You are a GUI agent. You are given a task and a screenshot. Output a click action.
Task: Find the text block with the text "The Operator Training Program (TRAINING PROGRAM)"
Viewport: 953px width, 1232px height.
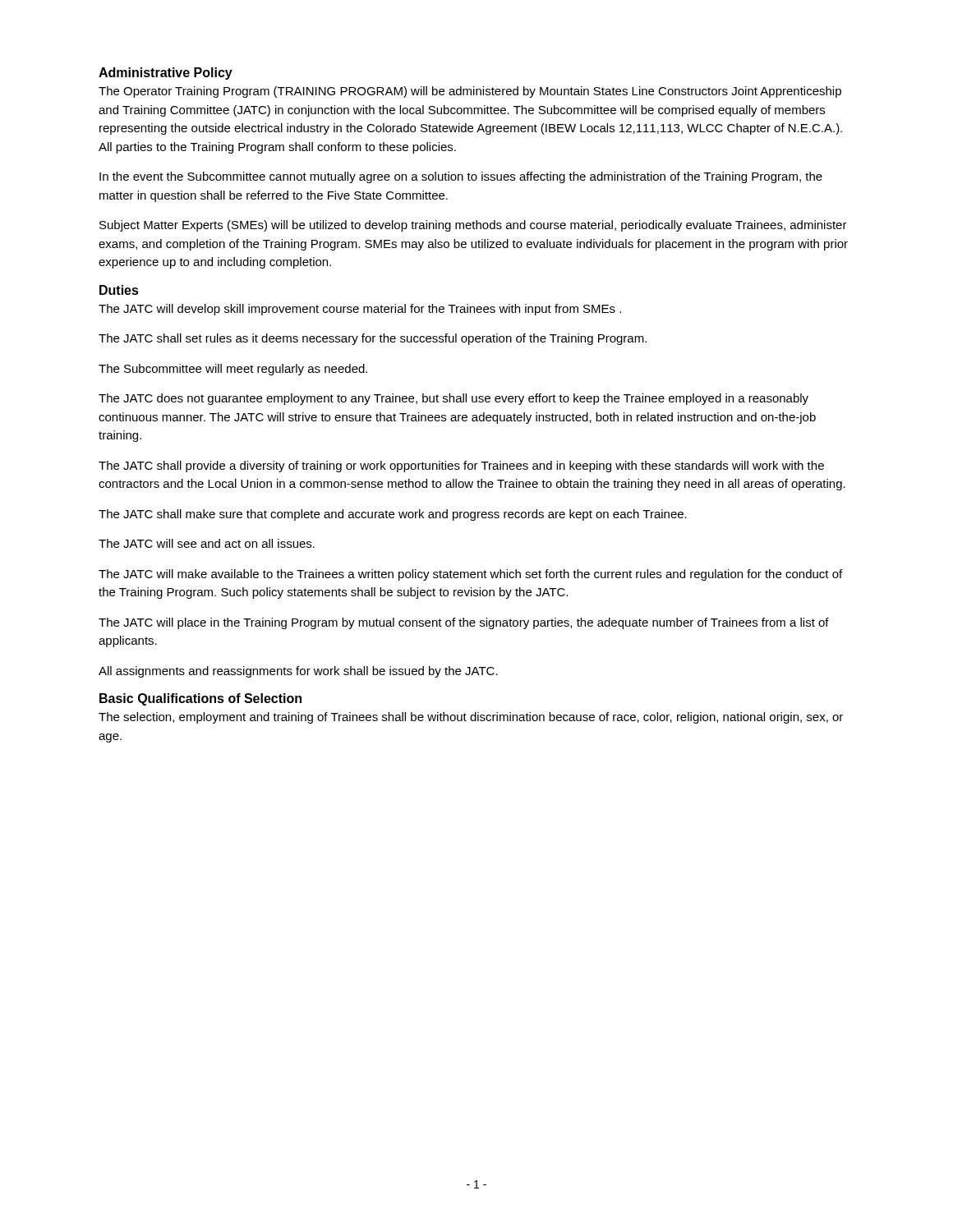click(x=471, y=118)
